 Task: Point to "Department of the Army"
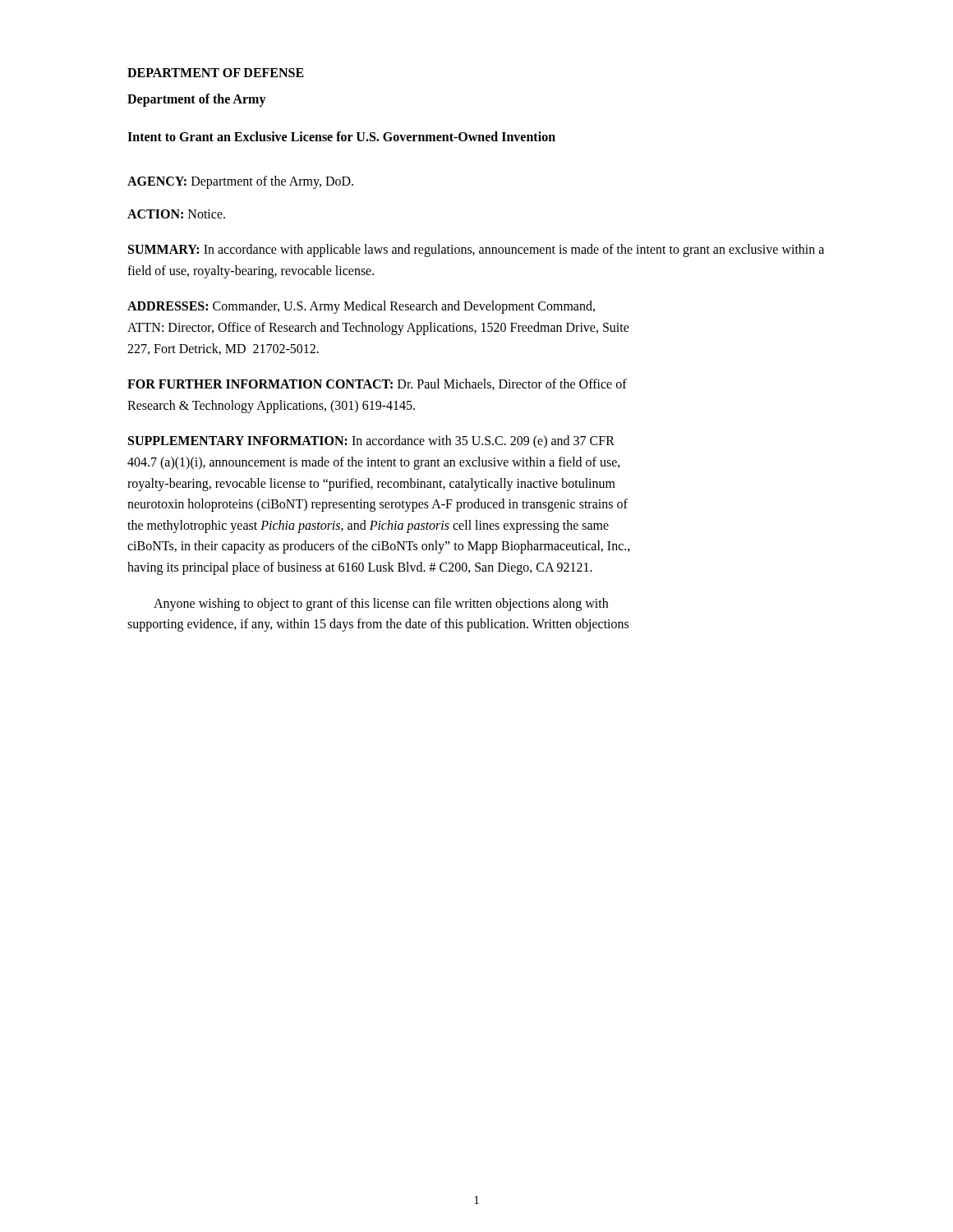pos(197,99)
